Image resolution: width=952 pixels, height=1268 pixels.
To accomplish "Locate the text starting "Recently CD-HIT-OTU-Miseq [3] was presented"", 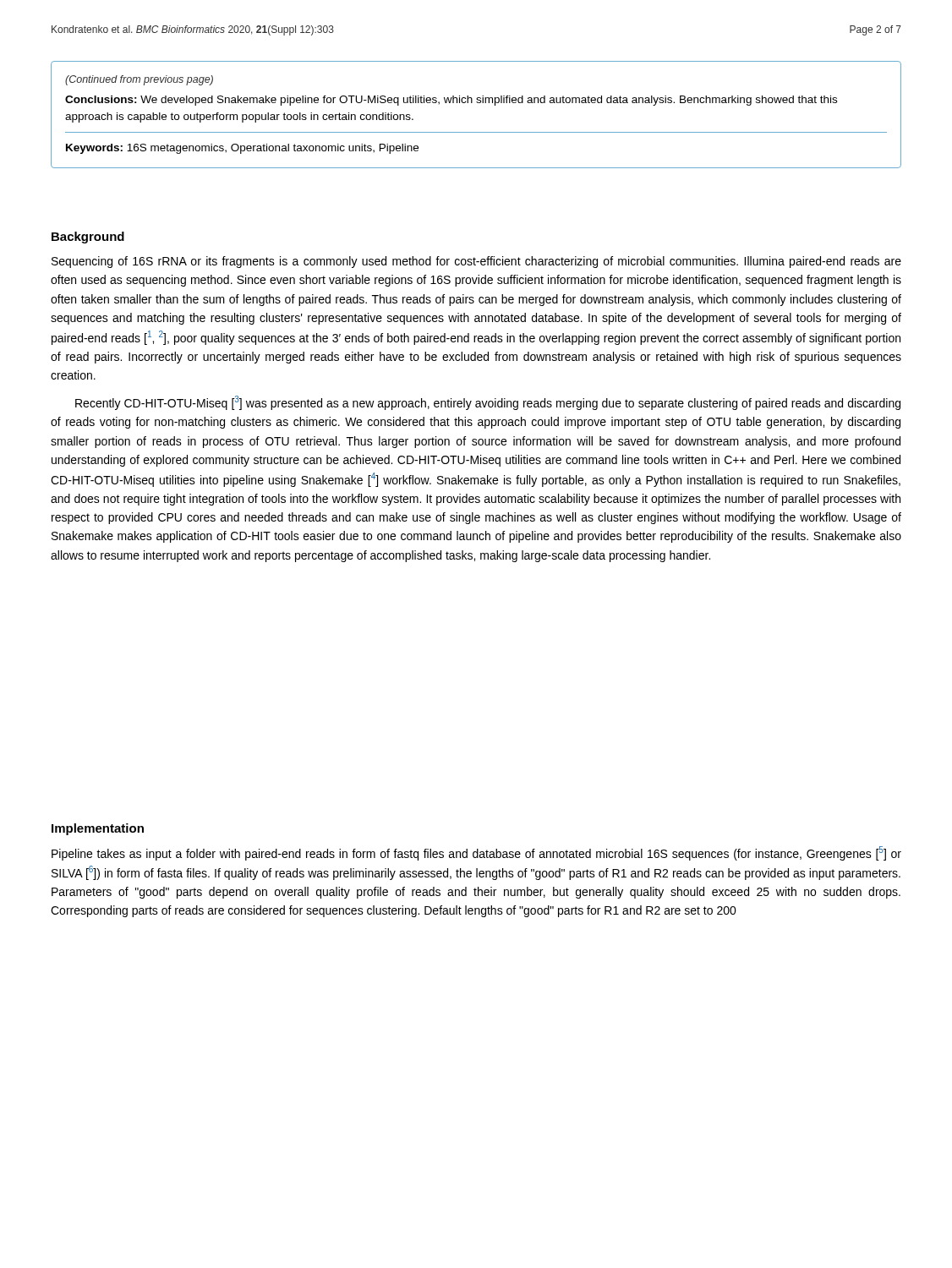I will click(476, 479).
